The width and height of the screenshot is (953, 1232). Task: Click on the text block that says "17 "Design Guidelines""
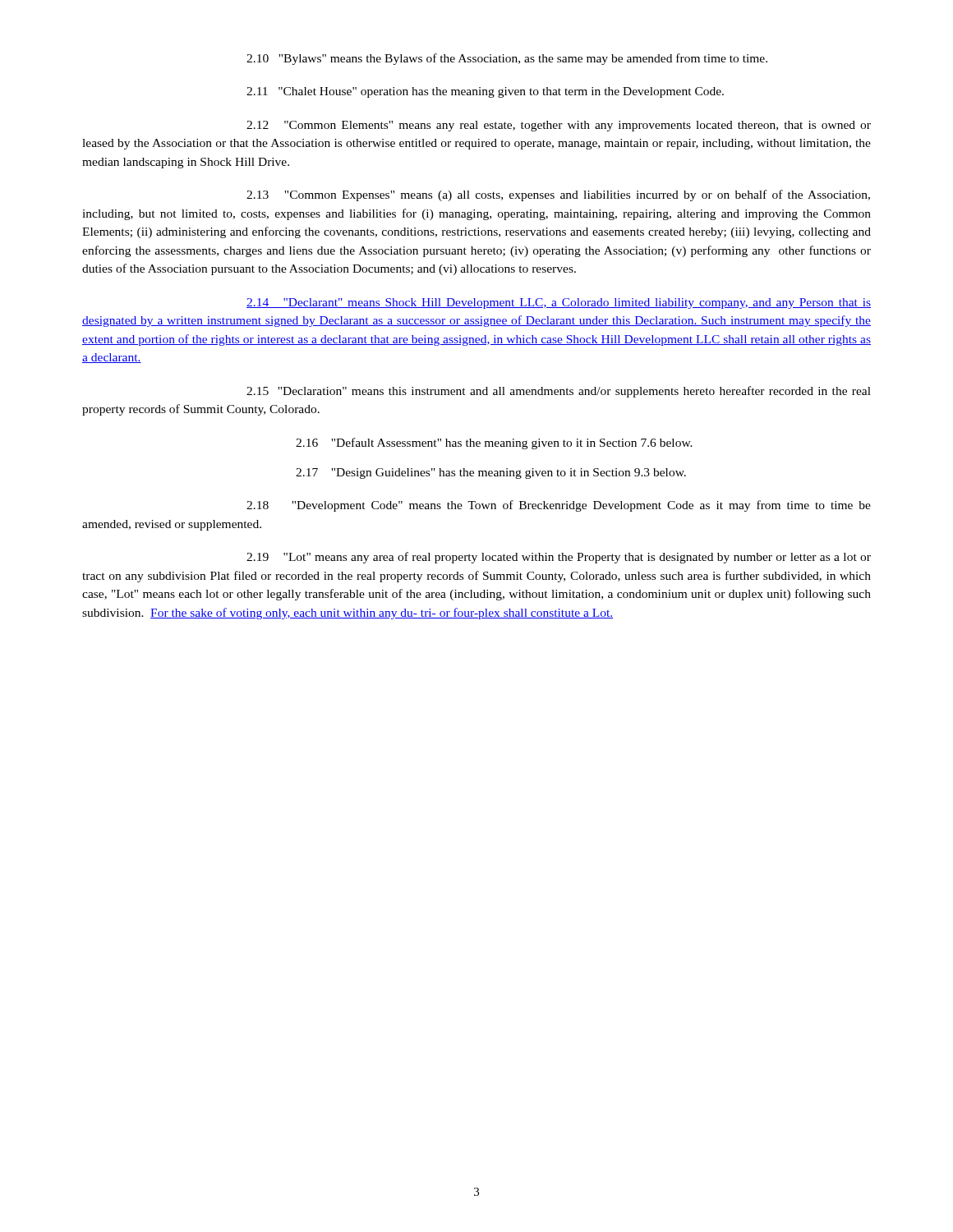491,472
